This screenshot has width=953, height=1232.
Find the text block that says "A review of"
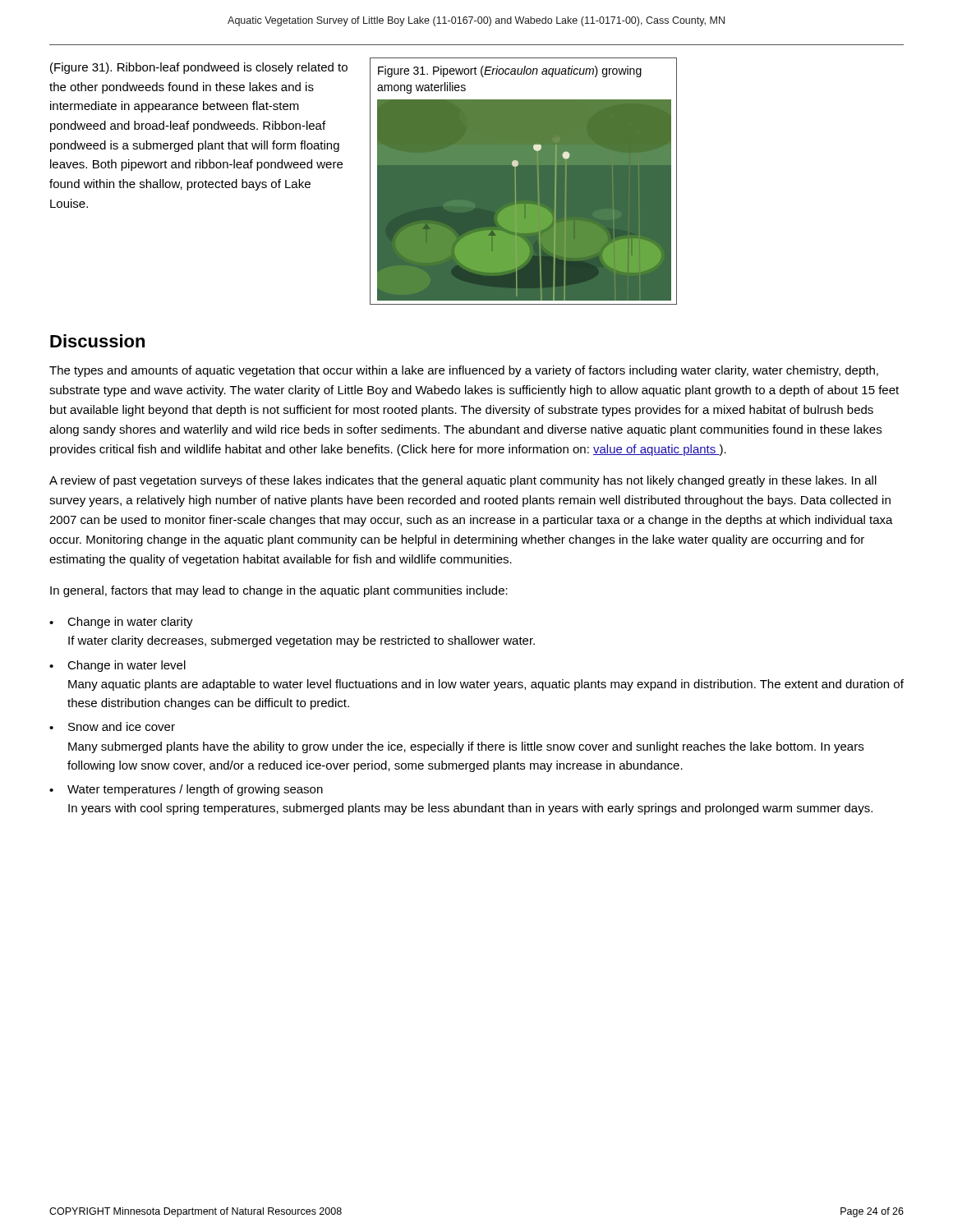tap(471, 520)
